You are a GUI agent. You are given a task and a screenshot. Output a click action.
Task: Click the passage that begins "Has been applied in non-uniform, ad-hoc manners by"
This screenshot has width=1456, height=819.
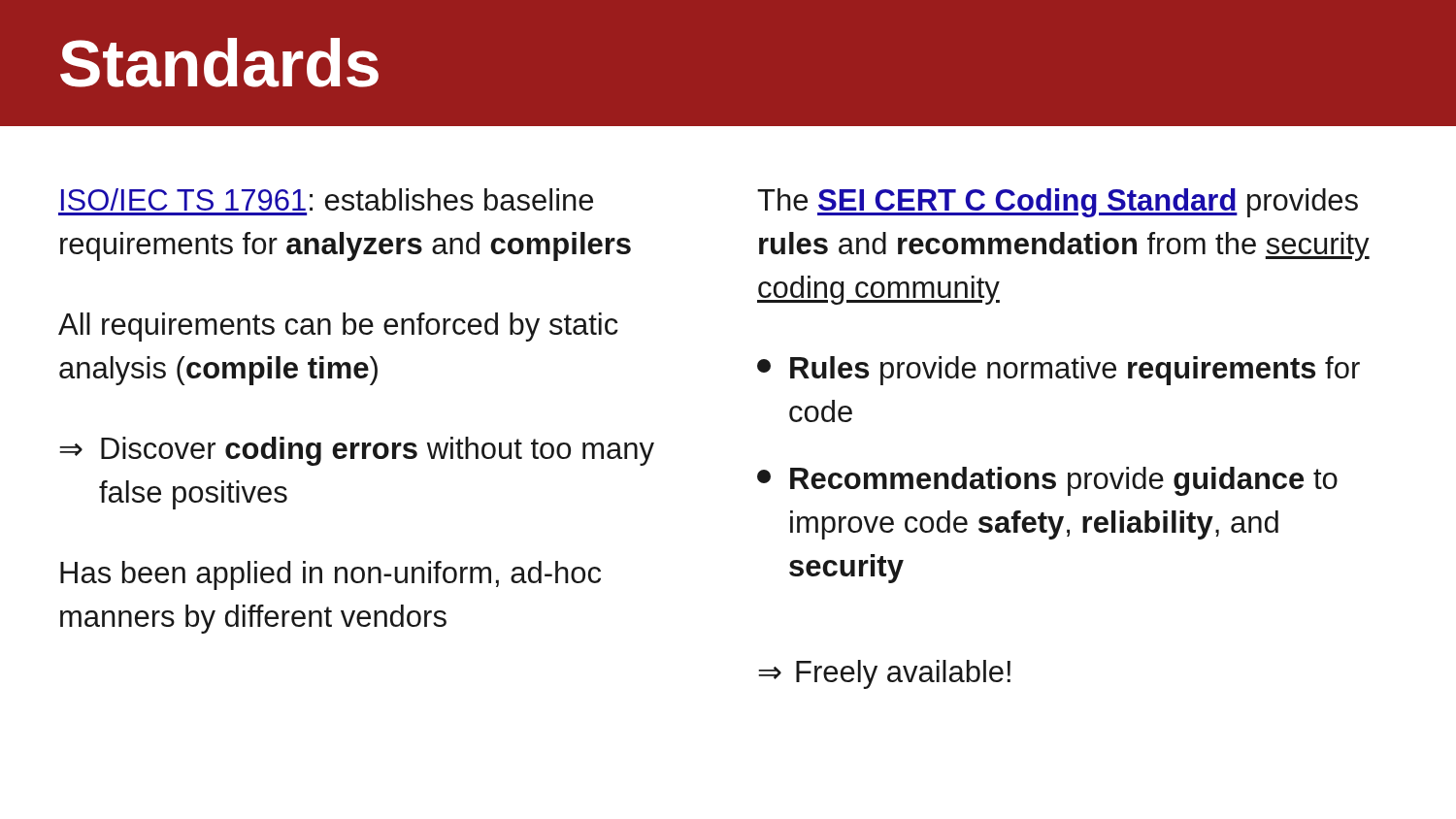tap(330, 594)
